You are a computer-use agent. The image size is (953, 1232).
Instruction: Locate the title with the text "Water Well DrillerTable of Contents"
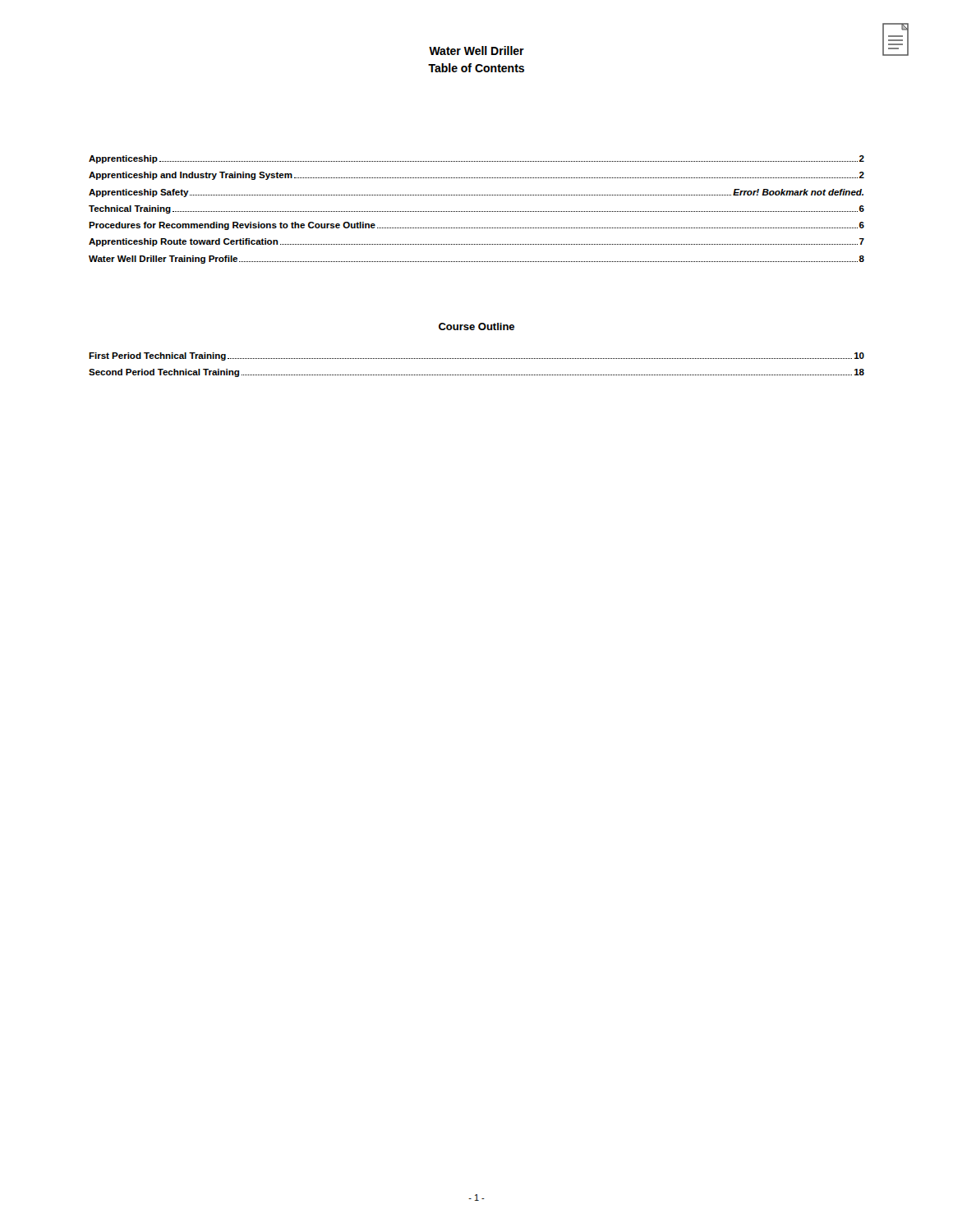pyautogui.click(x=476, y=60)
